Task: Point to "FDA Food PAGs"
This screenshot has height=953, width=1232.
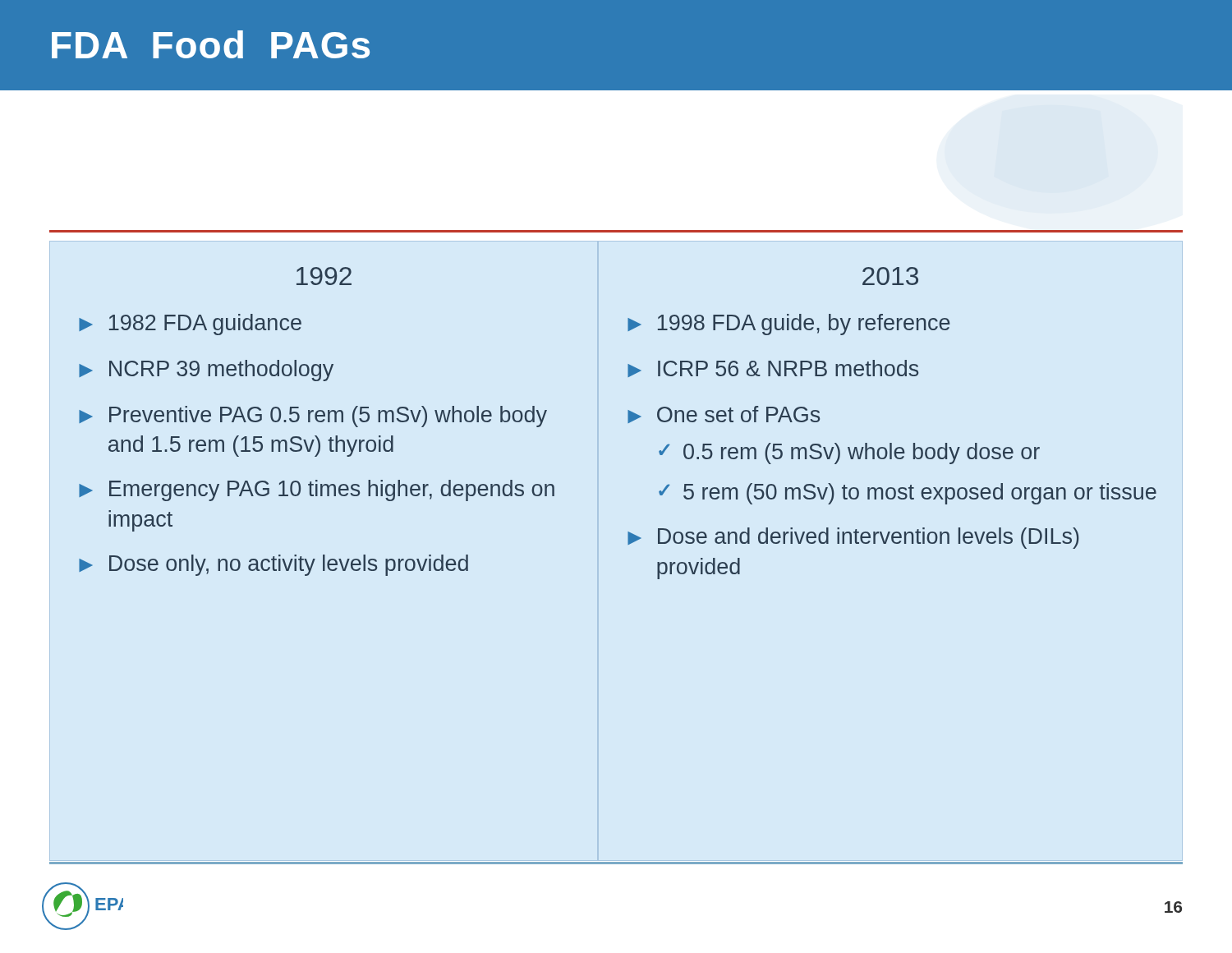Action: (x=211, y=45)
